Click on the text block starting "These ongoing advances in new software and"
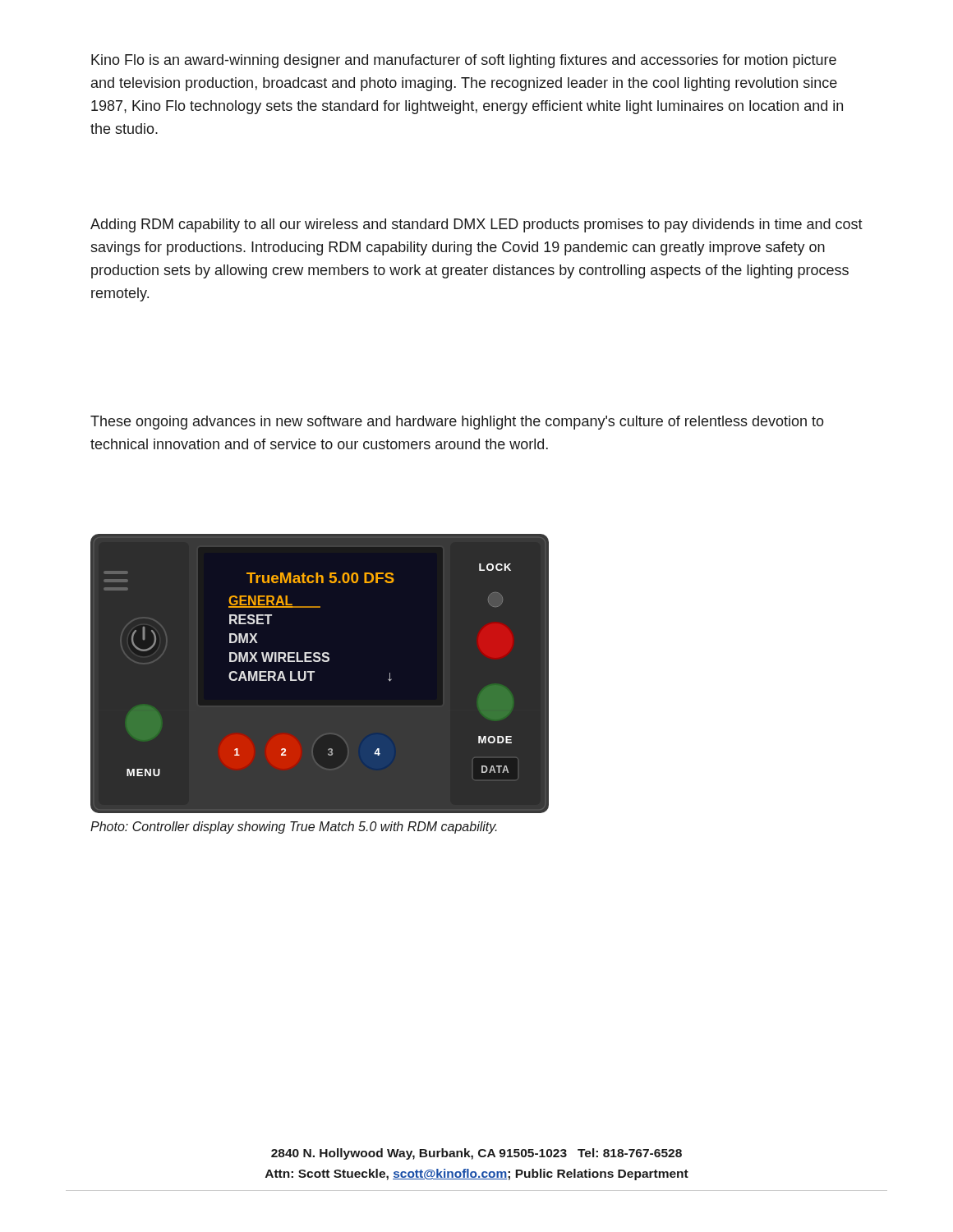 point(457,433)
